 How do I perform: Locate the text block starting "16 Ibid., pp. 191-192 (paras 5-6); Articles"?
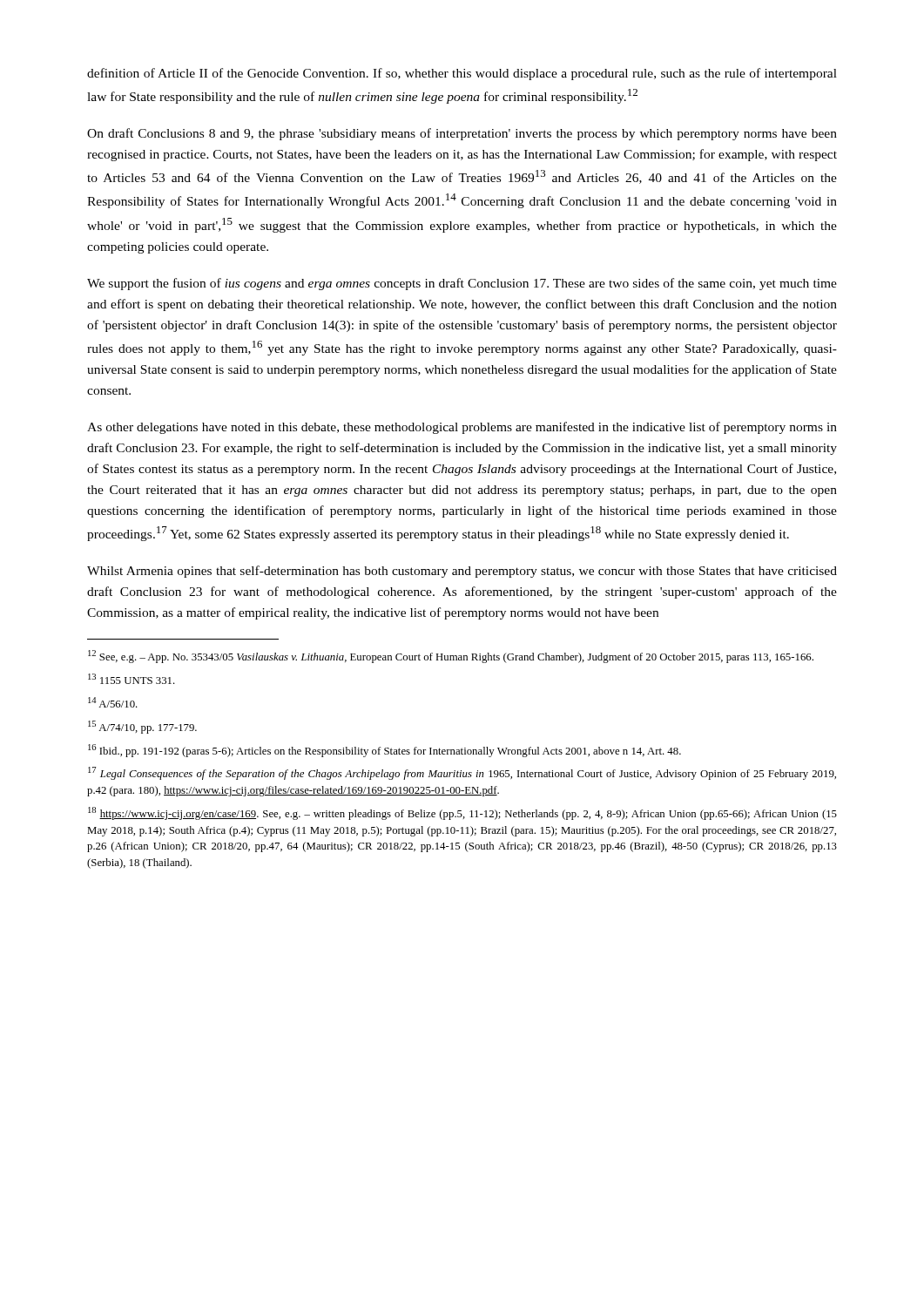pyautogui.click(x=384, y=749)
